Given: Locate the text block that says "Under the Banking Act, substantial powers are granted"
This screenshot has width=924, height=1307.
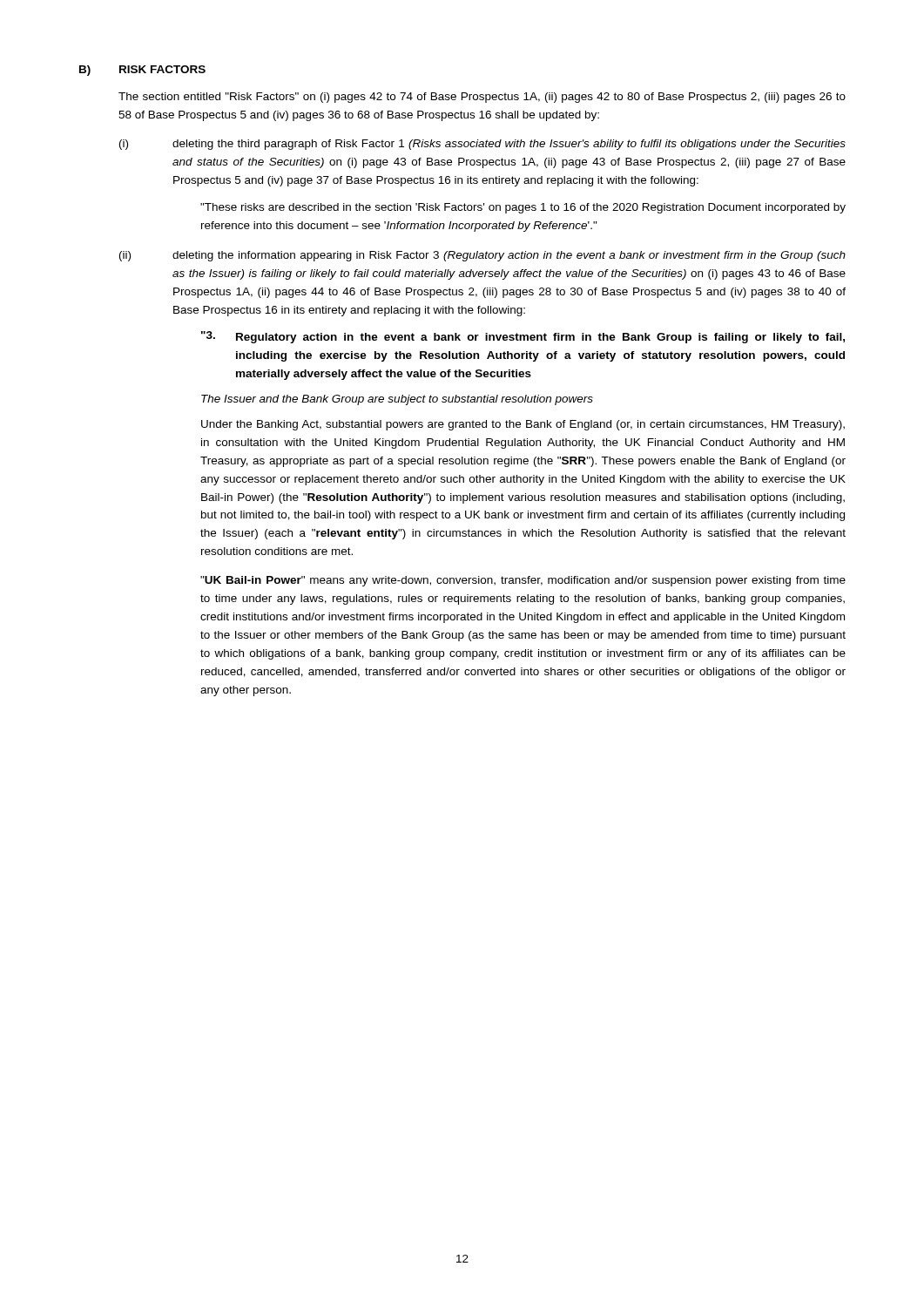Looking at the screenshot, I should (523, 488).
